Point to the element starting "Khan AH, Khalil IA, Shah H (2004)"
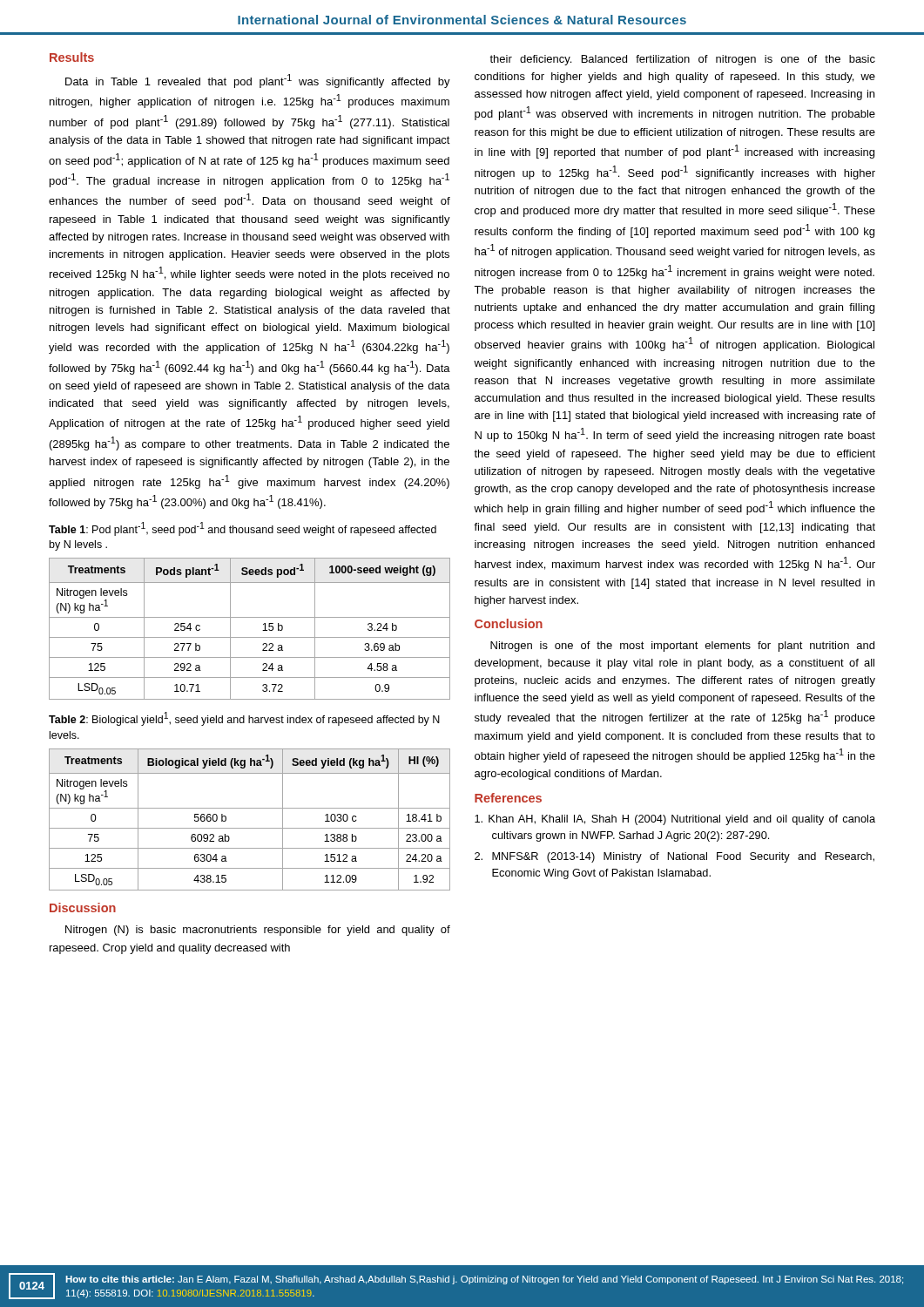Screen dimensions: 1307x924 click(x=675, y=827)
